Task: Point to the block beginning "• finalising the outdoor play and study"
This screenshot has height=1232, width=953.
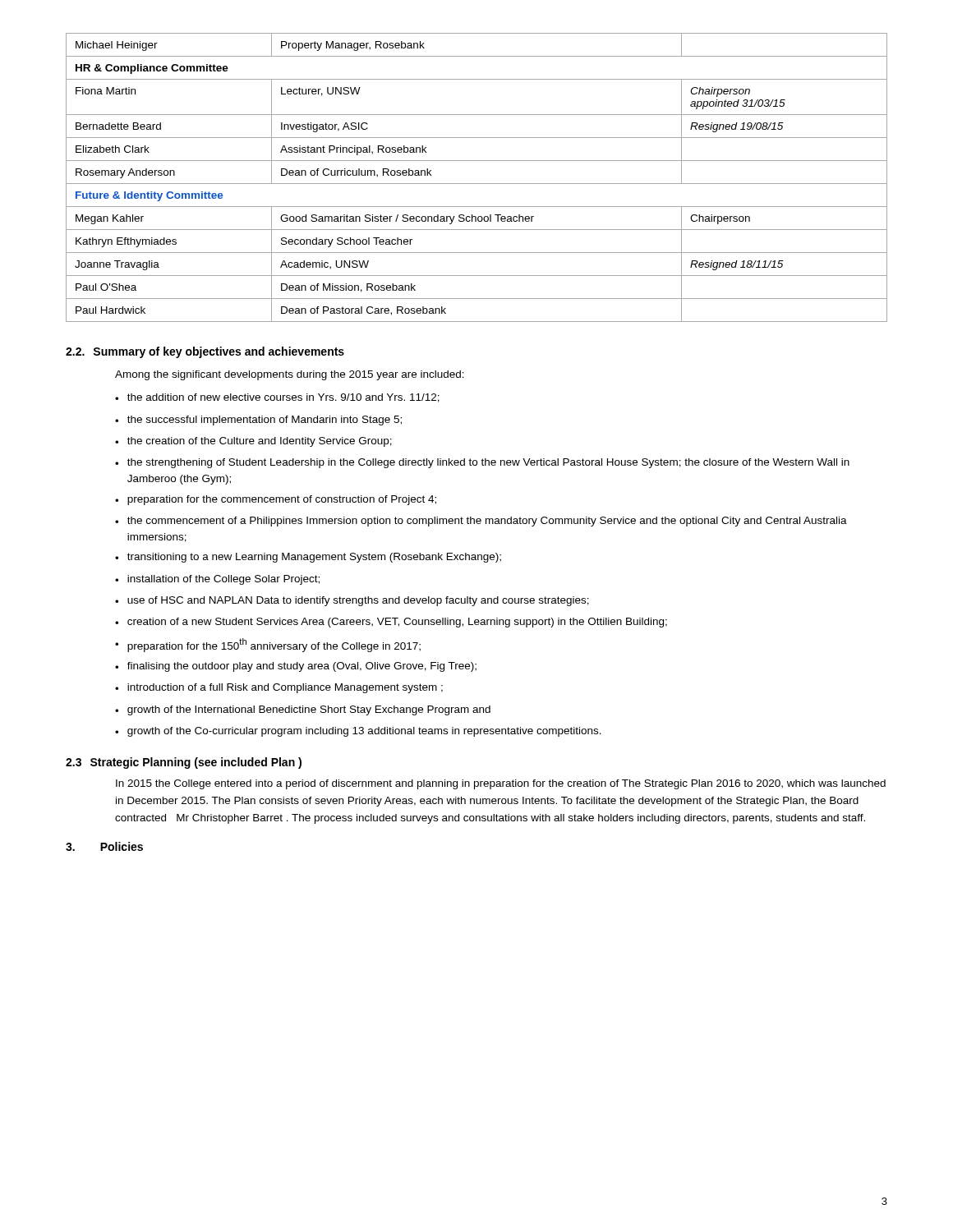Action: point(296,667)
